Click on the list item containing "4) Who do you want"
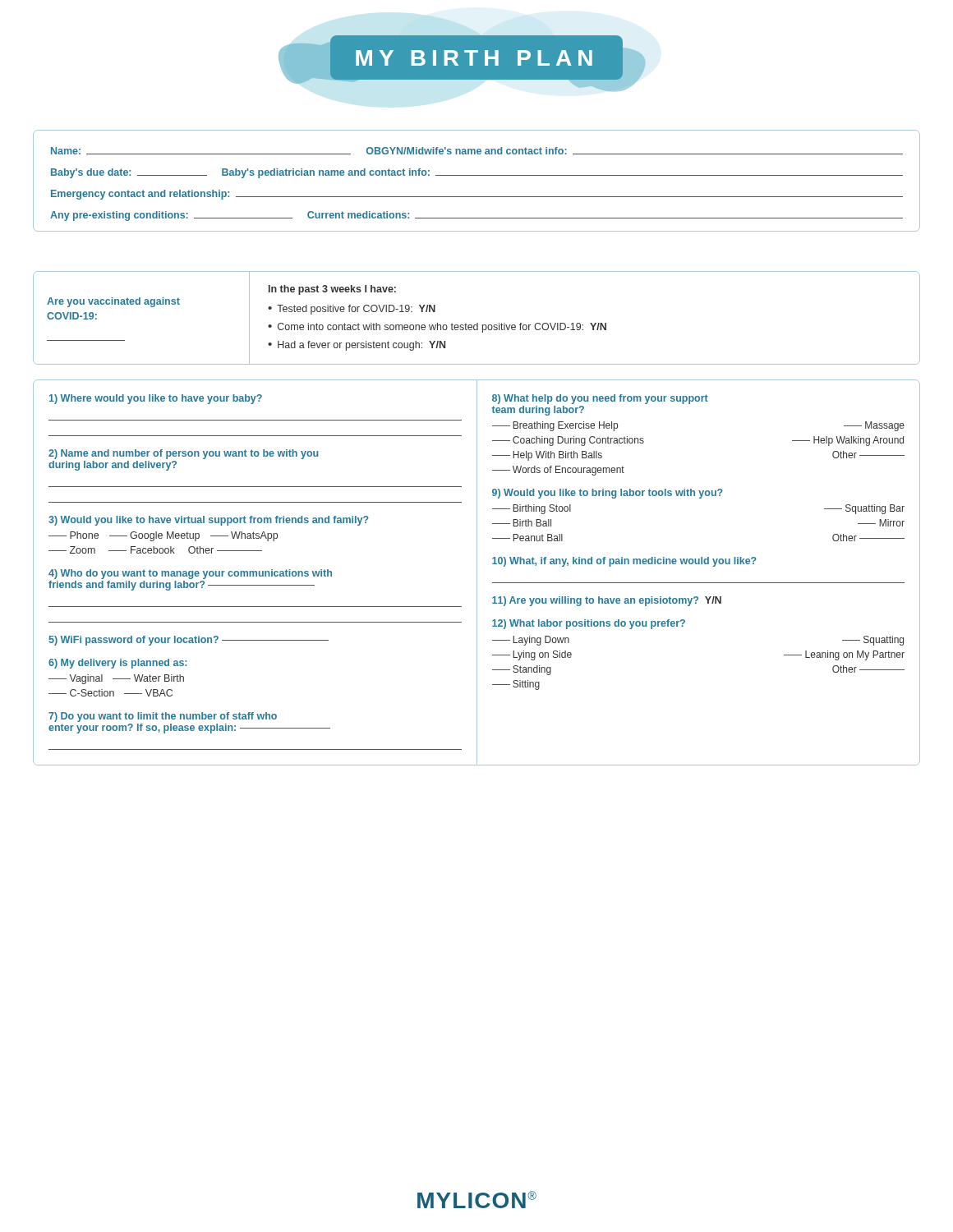The height and width of the screenshot is (1232, 953). (255, 595)
